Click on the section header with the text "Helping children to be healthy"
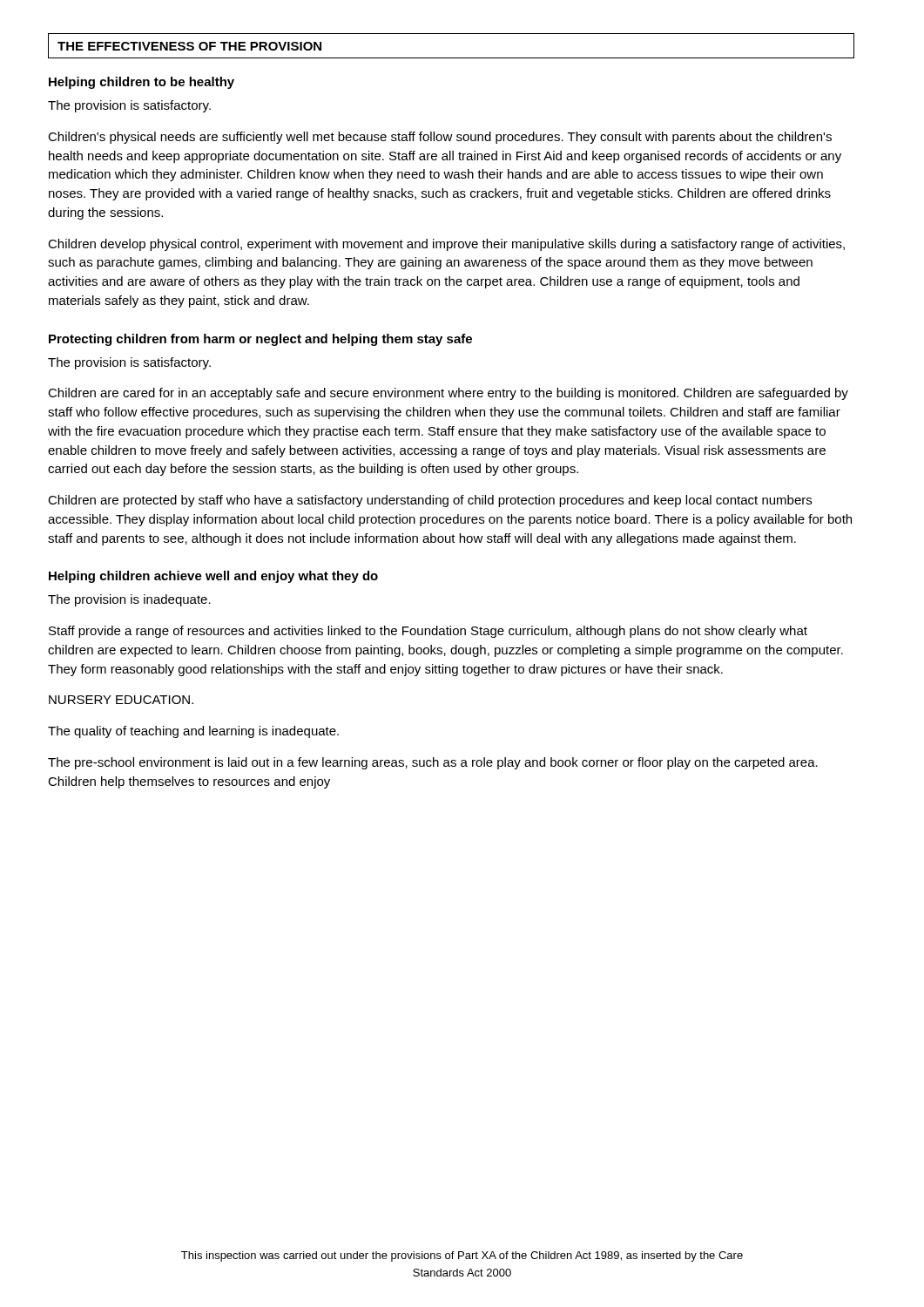The image size is (924, 1307). click(141, 81)
